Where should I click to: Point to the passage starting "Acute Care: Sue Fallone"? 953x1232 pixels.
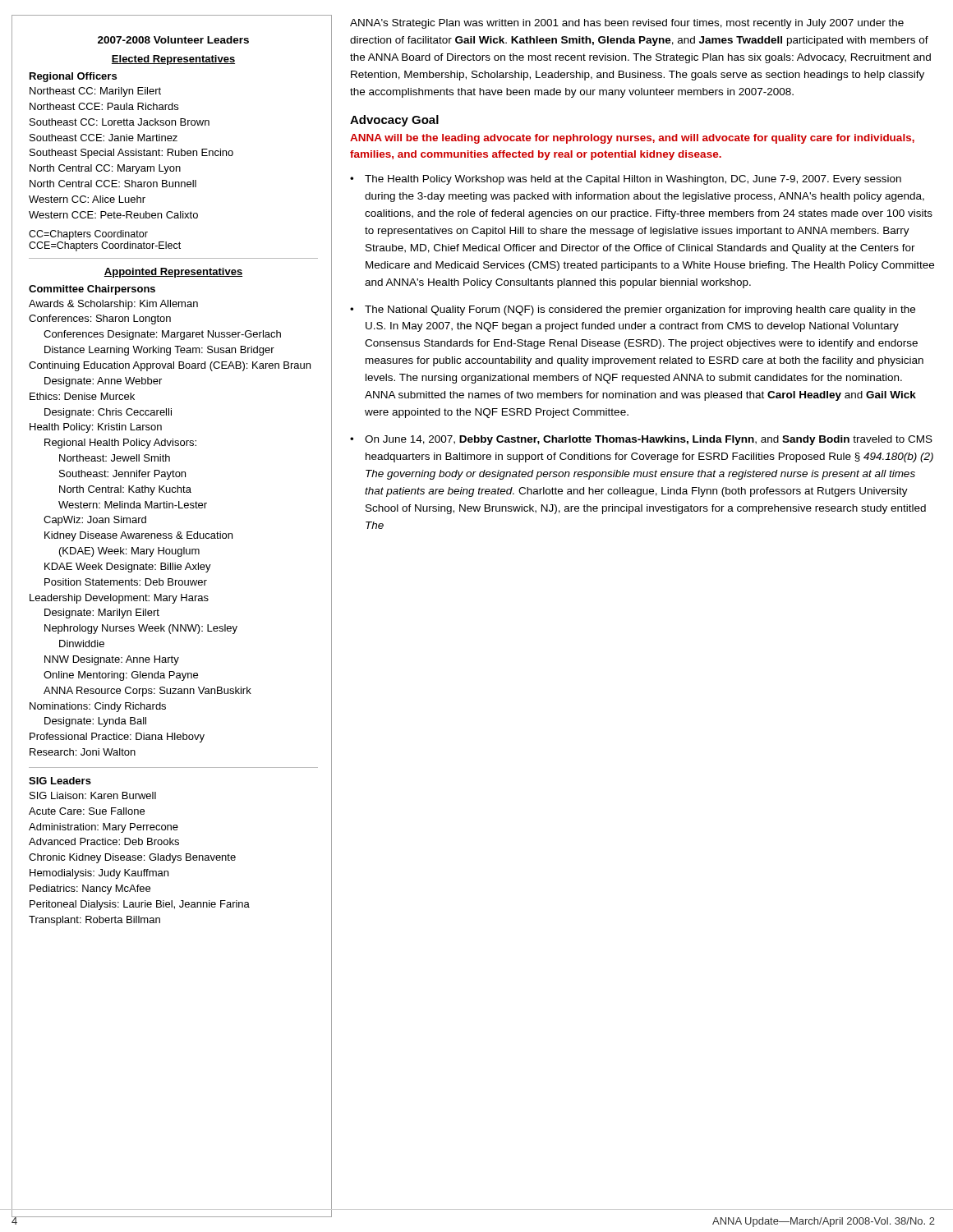[87, 811]
